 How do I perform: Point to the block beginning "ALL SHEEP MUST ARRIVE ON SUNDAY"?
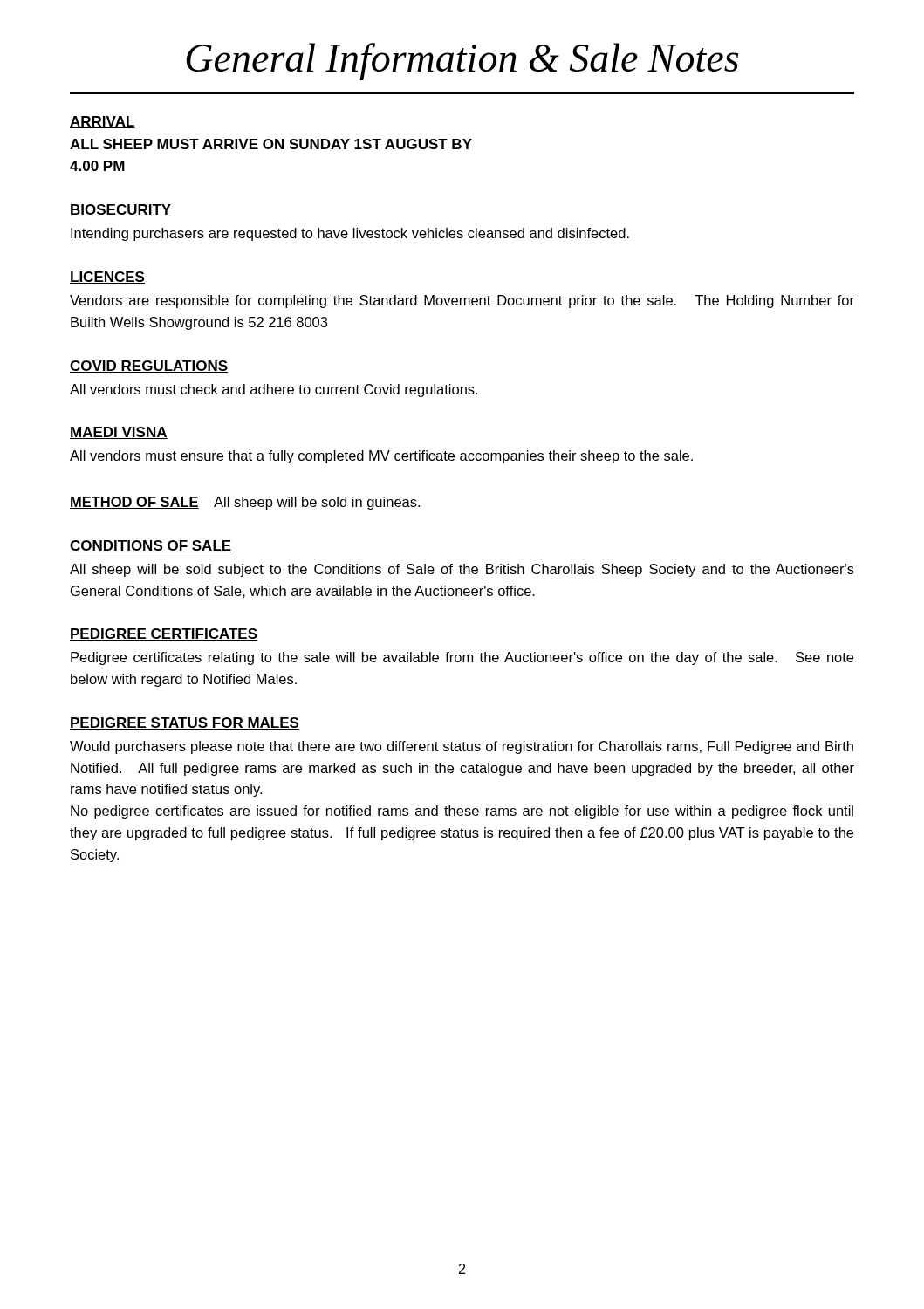[x=271, y=155]
